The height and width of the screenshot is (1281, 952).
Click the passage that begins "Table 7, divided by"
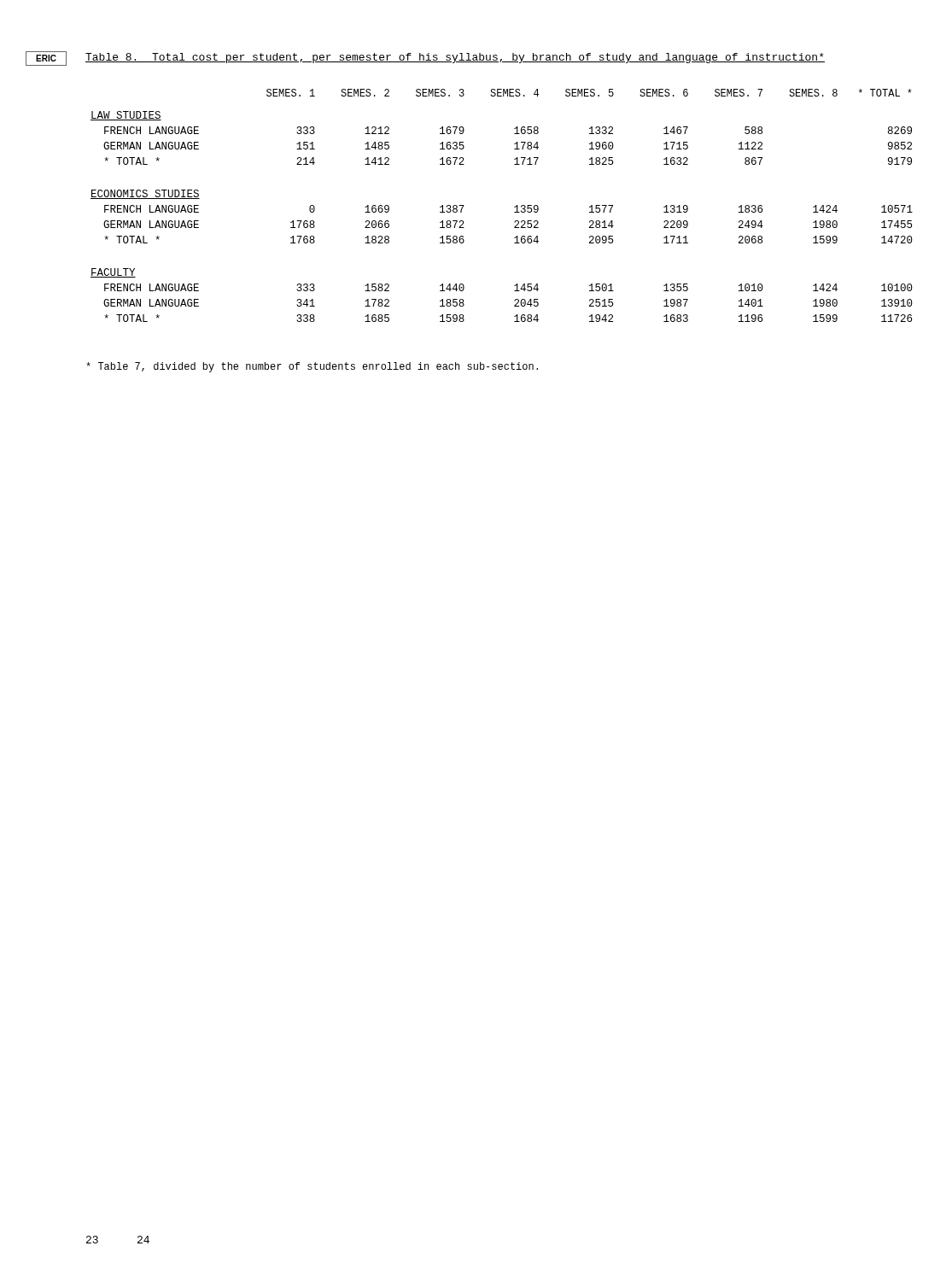pyautogui.click(x=313, y=367)
